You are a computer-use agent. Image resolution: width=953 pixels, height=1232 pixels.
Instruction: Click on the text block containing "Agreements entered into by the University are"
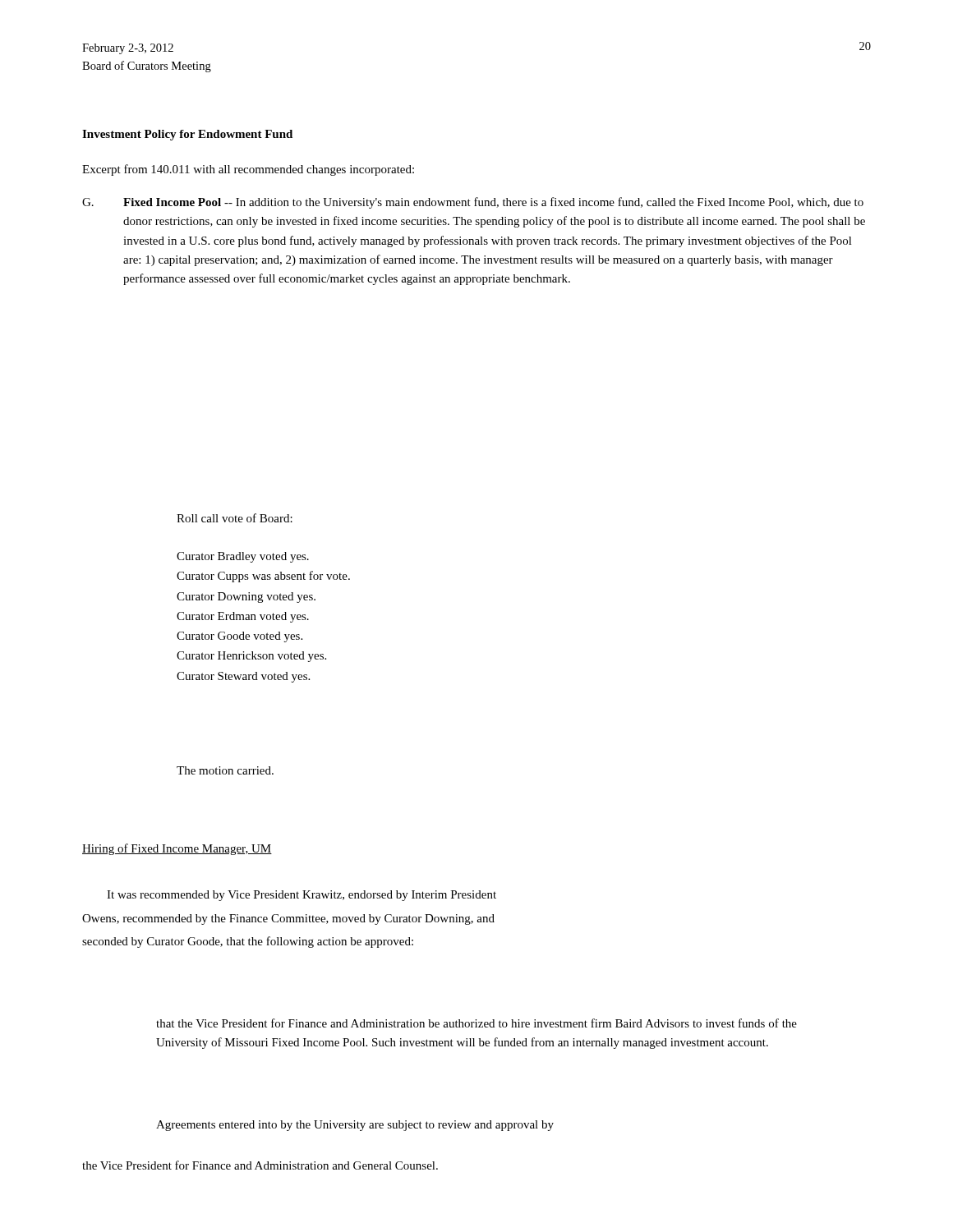coord(355,1124)
